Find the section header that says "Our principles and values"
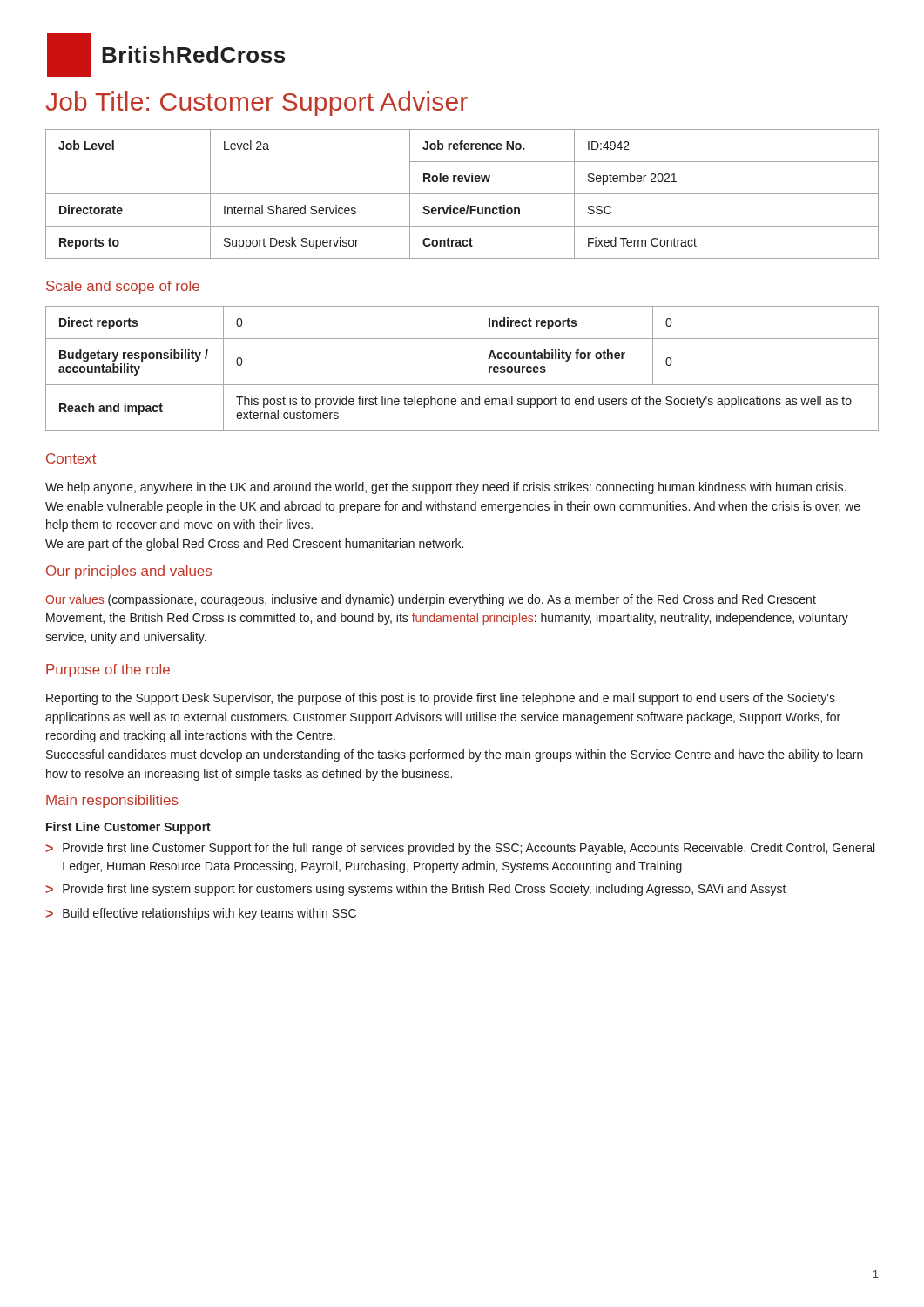Image resolution: width=924 pixels, height=1307 pixels. 129,572
